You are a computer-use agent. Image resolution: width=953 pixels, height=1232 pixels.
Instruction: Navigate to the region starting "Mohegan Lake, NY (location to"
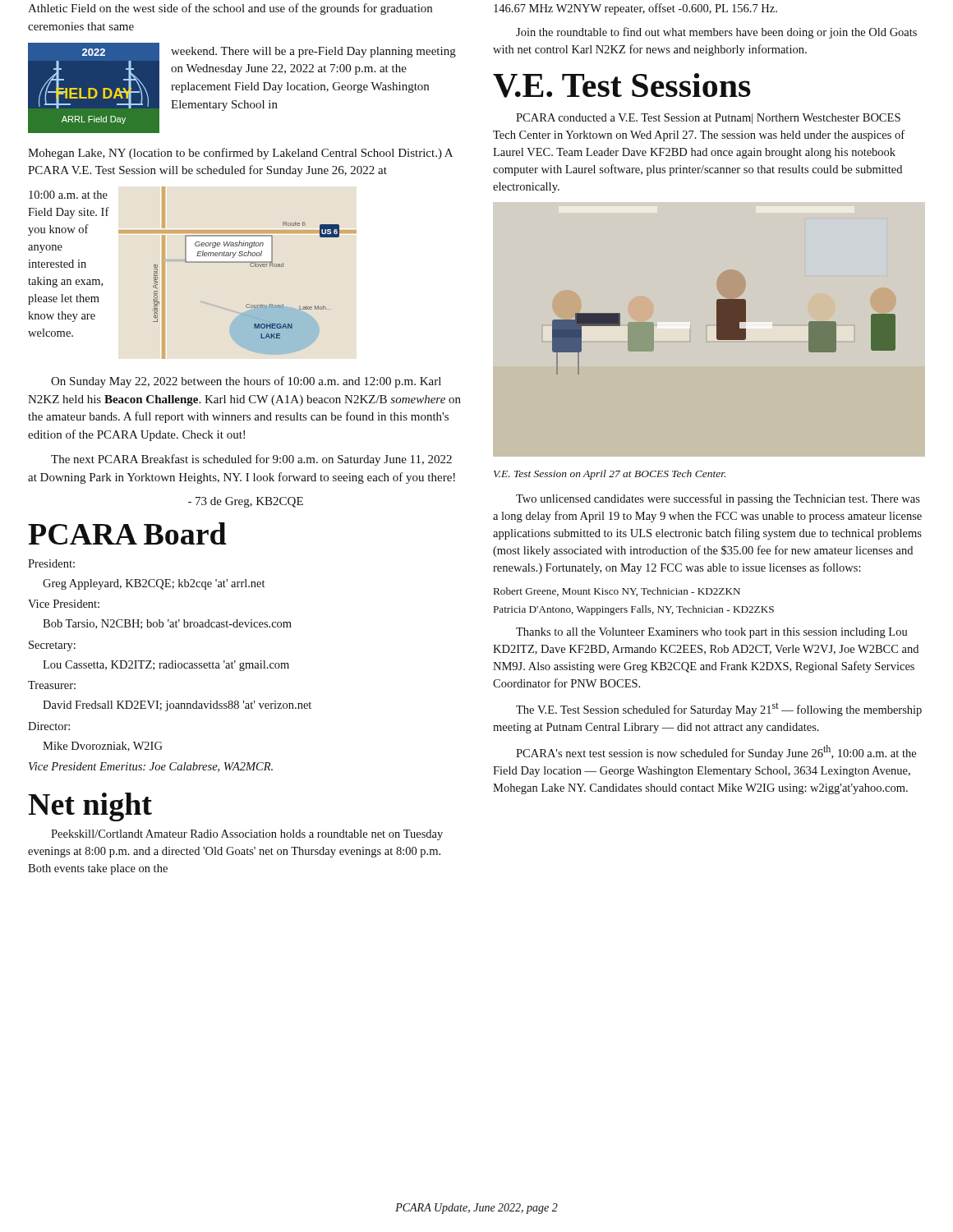(246, 162)
